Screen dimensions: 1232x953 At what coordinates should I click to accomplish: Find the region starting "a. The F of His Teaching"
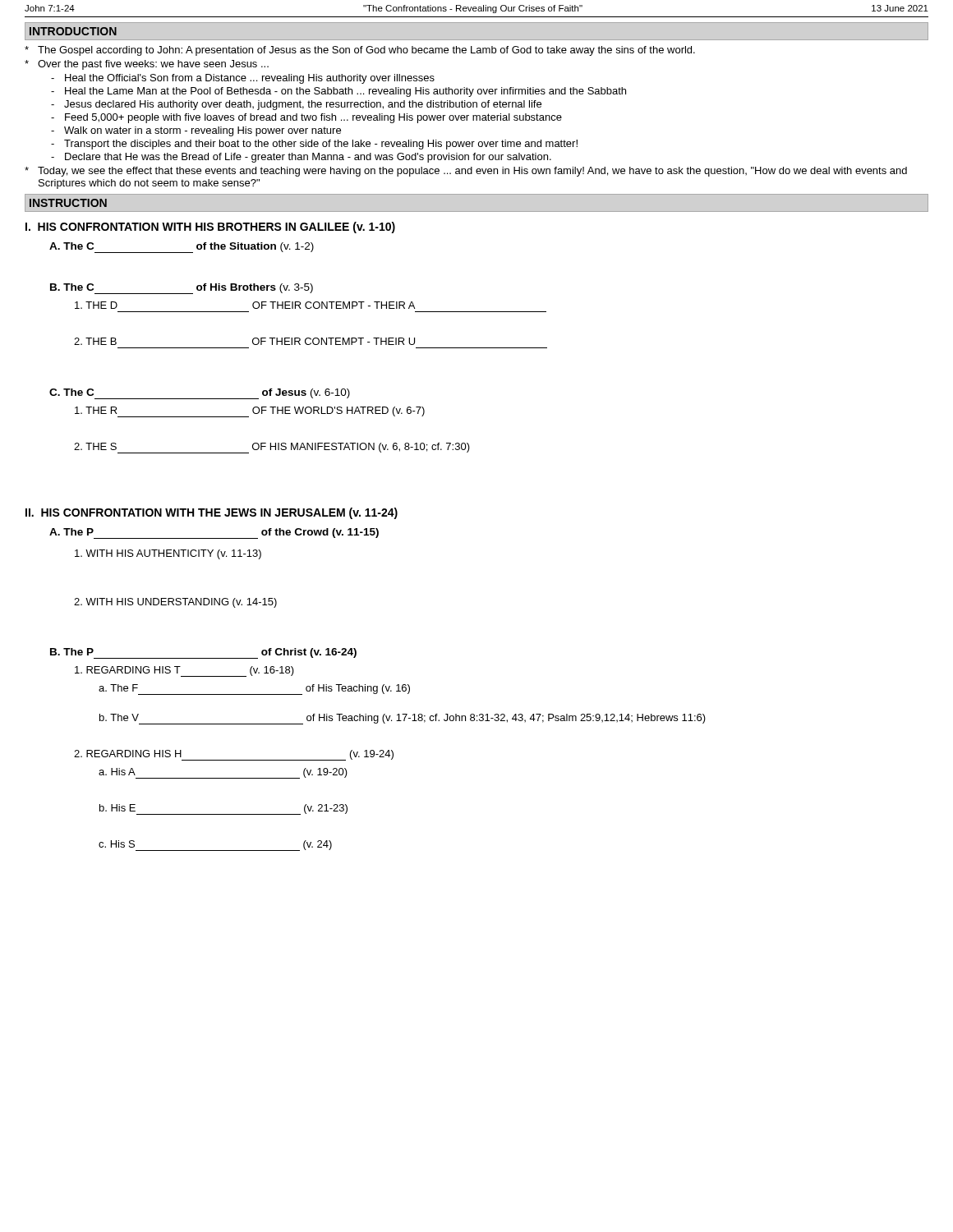255,688
